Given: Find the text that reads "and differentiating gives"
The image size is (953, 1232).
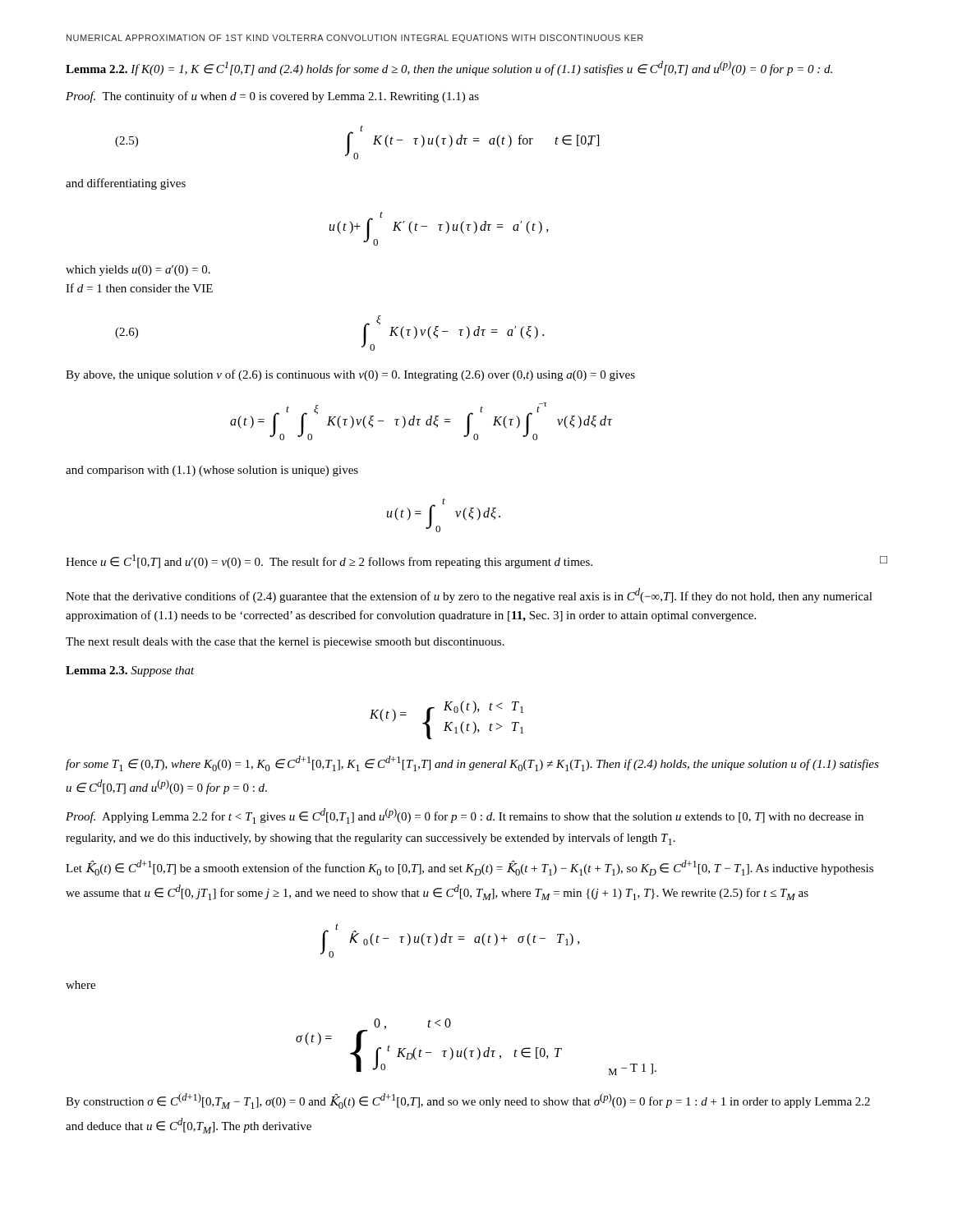Looking at the screenshot, I should tap(126, 183).
